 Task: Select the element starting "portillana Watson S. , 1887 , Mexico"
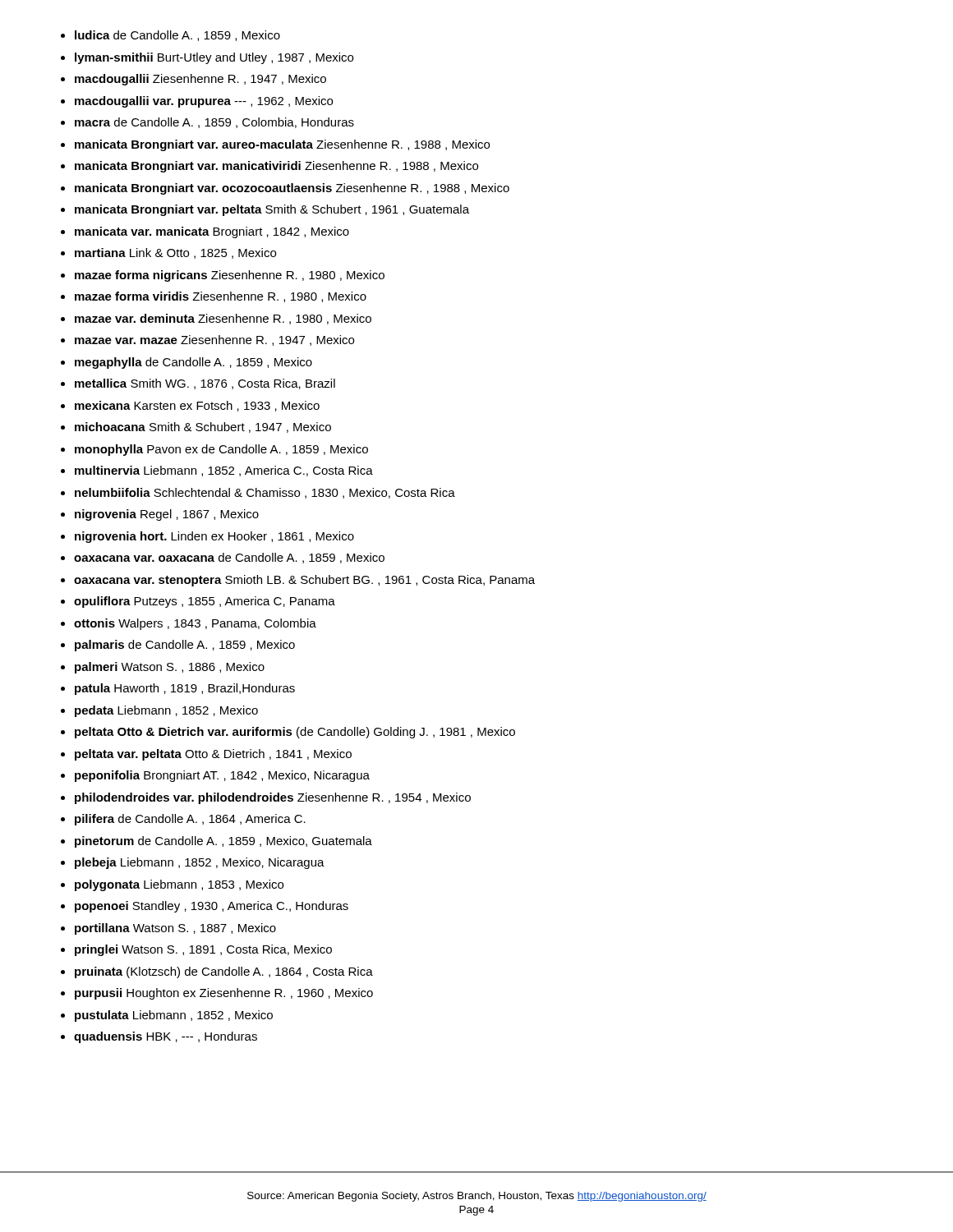tap(175, 927)
